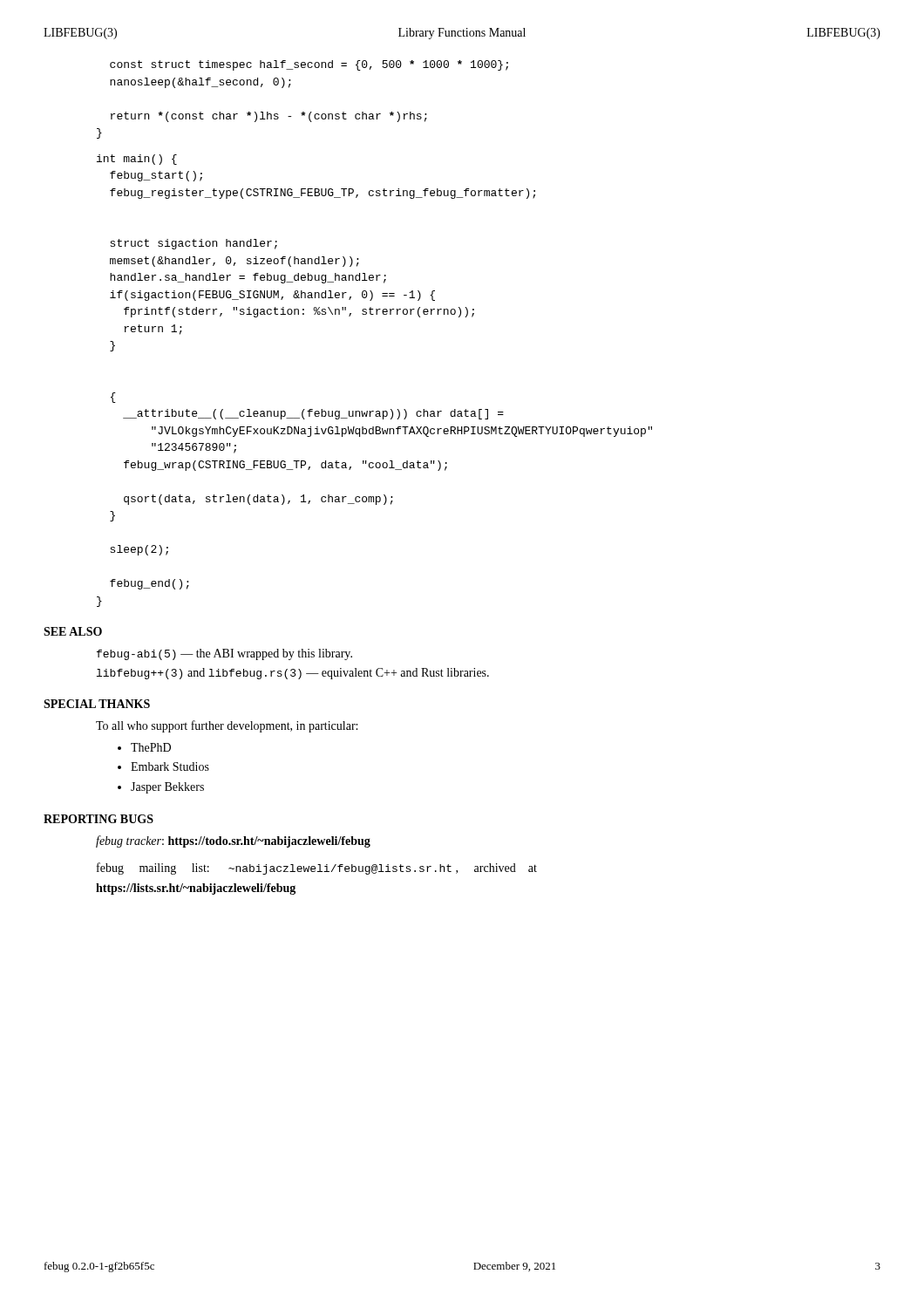
Task: Navigate to the text starting "Embark Studios"
Action: tap(163, 766)
